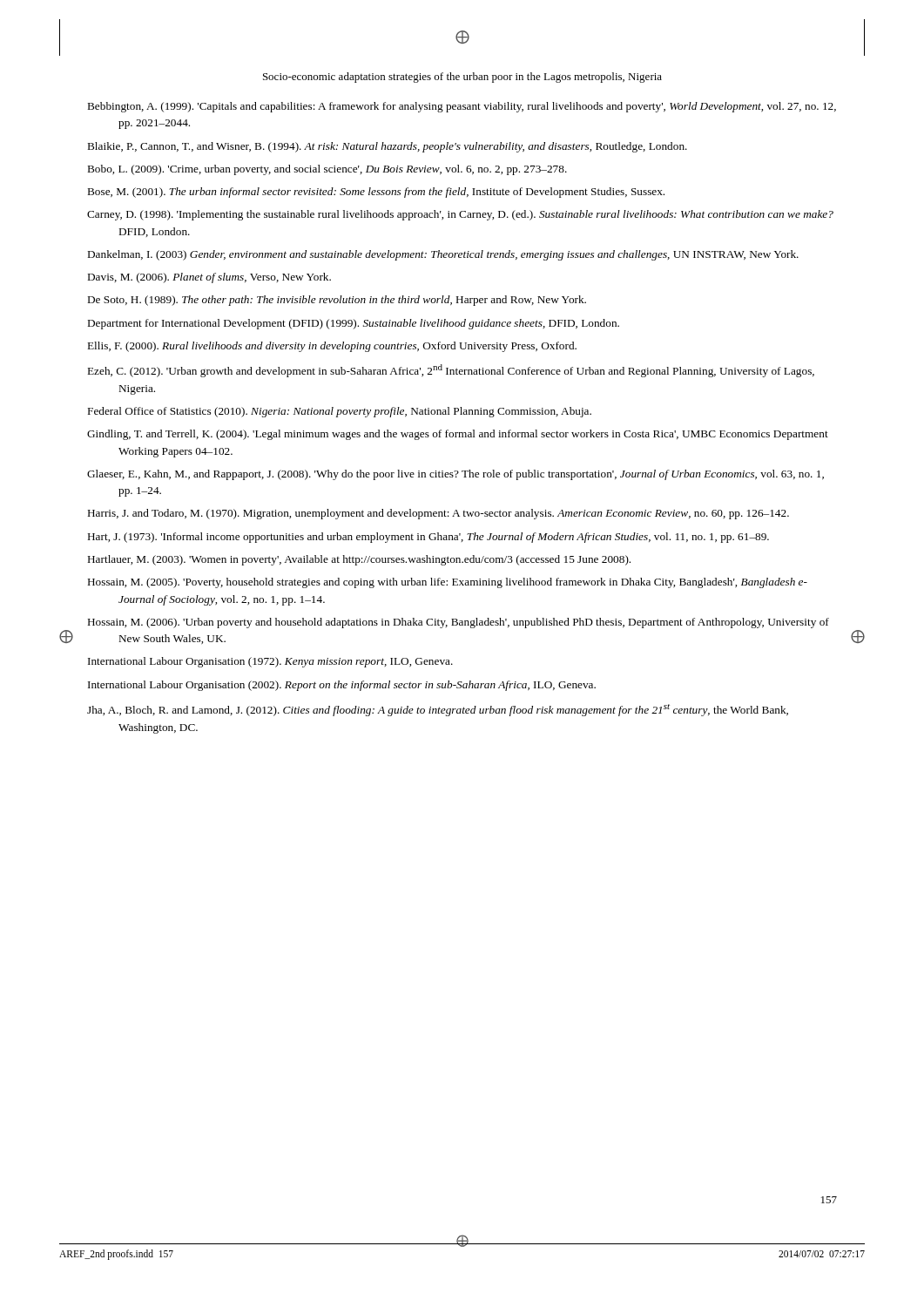Select the list item that says "Ellis, F. (2000). Rural livelihoods and diversity"
Screen dimensions: 1307x924
[332, 345]
